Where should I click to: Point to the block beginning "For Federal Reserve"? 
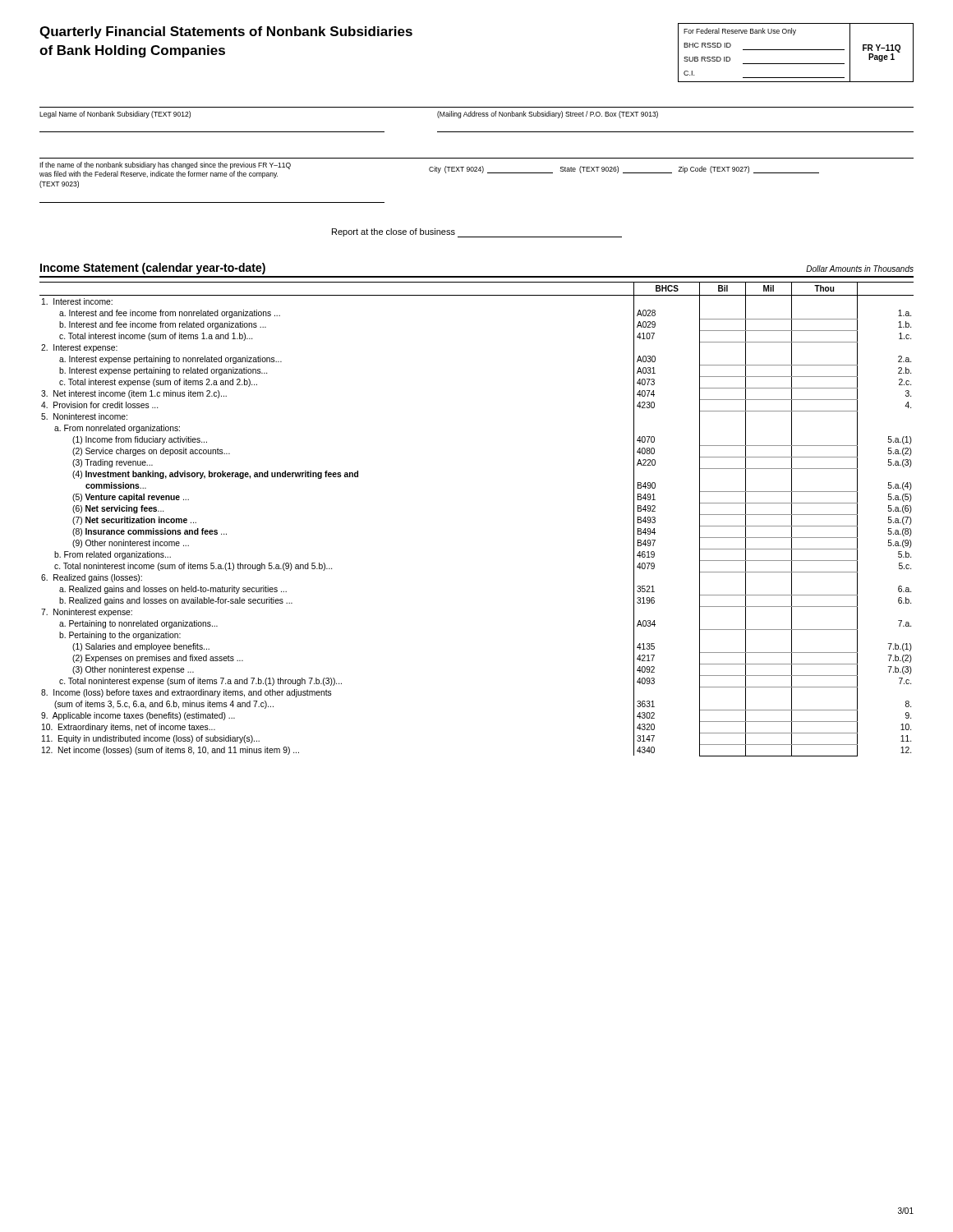796,53
